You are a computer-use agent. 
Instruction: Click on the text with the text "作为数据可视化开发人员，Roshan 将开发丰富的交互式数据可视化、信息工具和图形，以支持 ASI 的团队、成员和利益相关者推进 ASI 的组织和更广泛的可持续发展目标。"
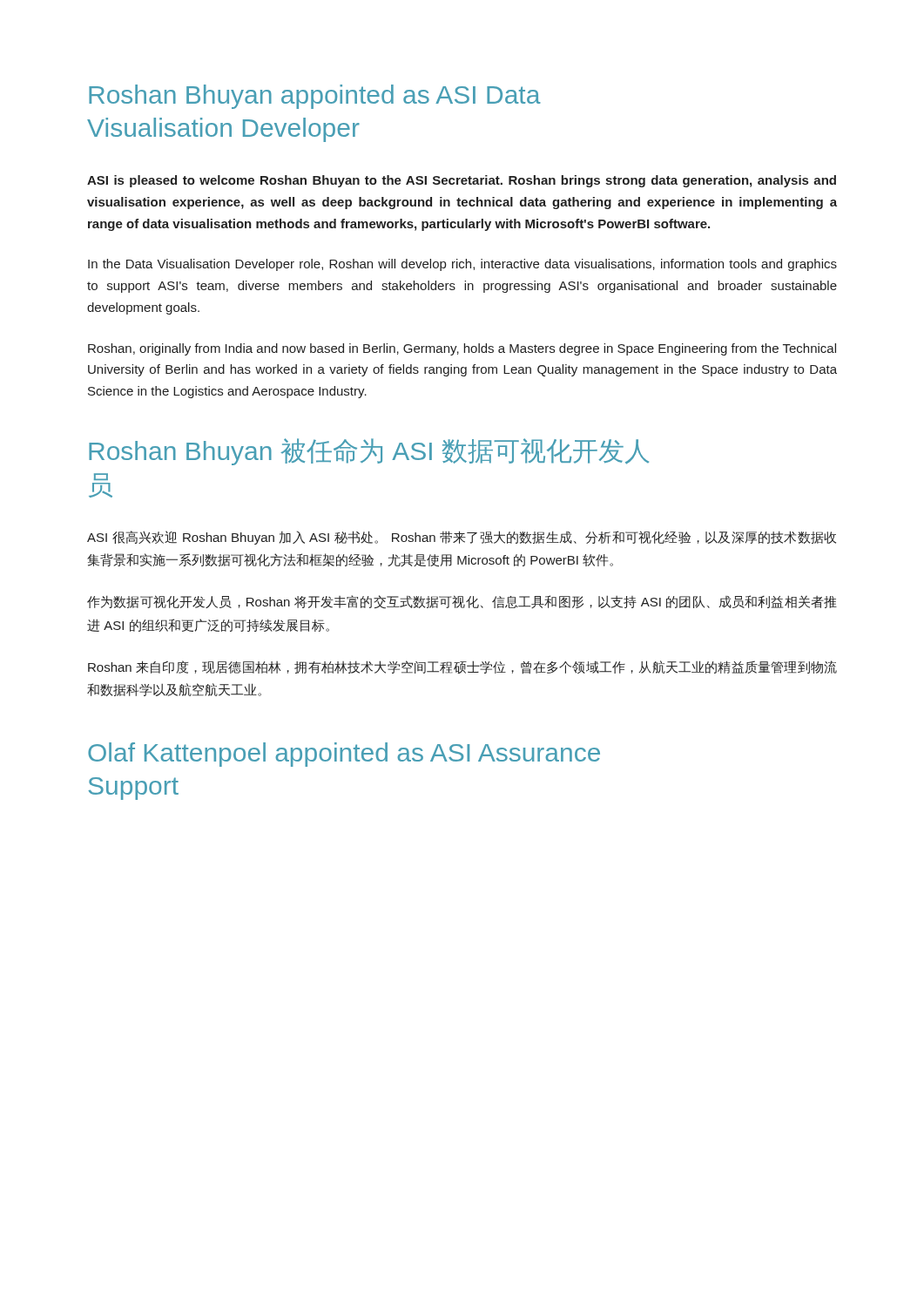(x=462, y=614)
